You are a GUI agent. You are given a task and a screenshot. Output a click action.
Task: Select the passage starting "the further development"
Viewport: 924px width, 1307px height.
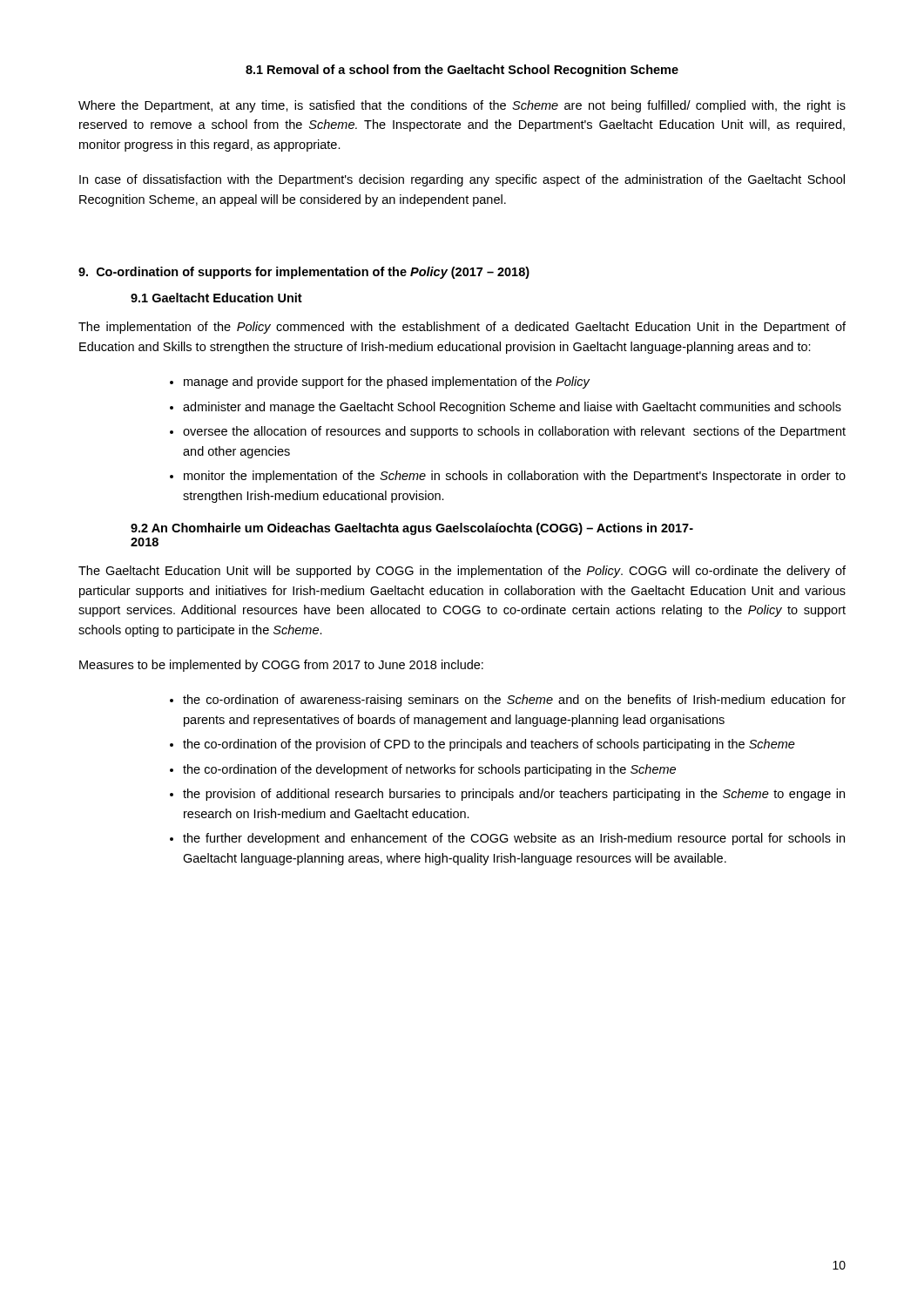(x=514, y=848)
